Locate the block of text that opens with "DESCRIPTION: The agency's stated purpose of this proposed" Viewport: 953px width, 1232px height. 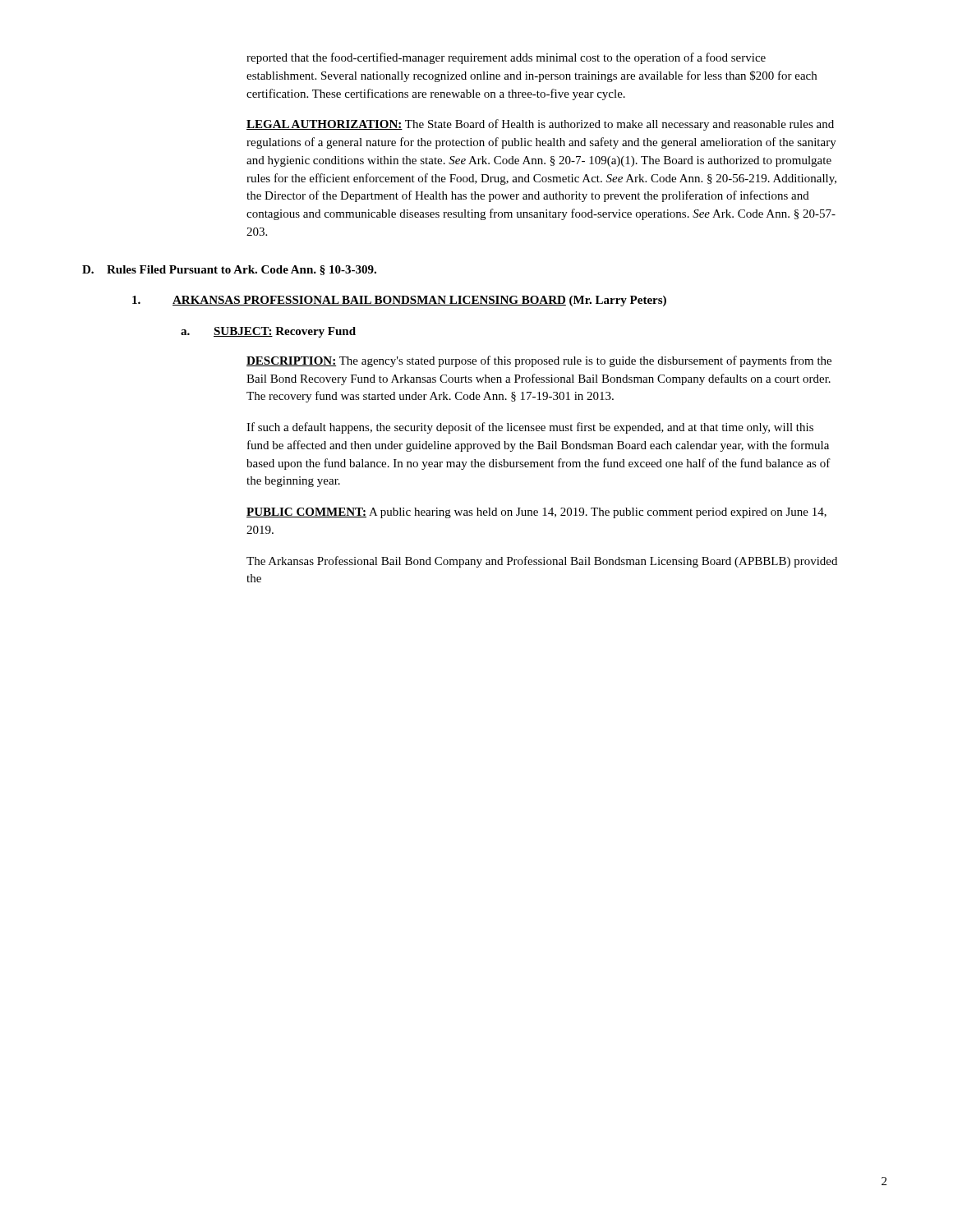tap(542, 379)
